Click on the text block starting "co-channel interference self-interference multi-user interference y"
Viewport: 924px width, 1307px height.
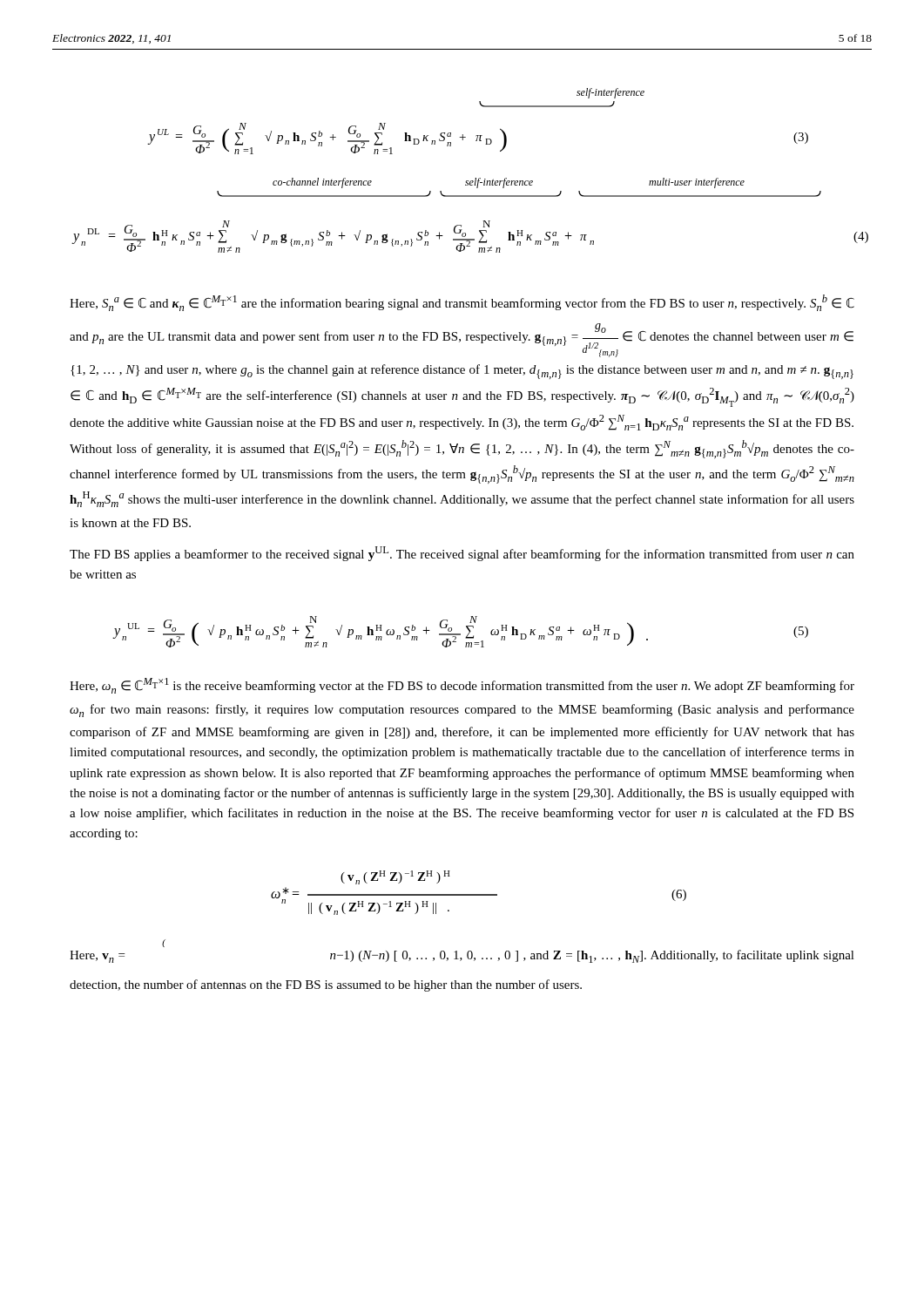(x=462, y=227)
